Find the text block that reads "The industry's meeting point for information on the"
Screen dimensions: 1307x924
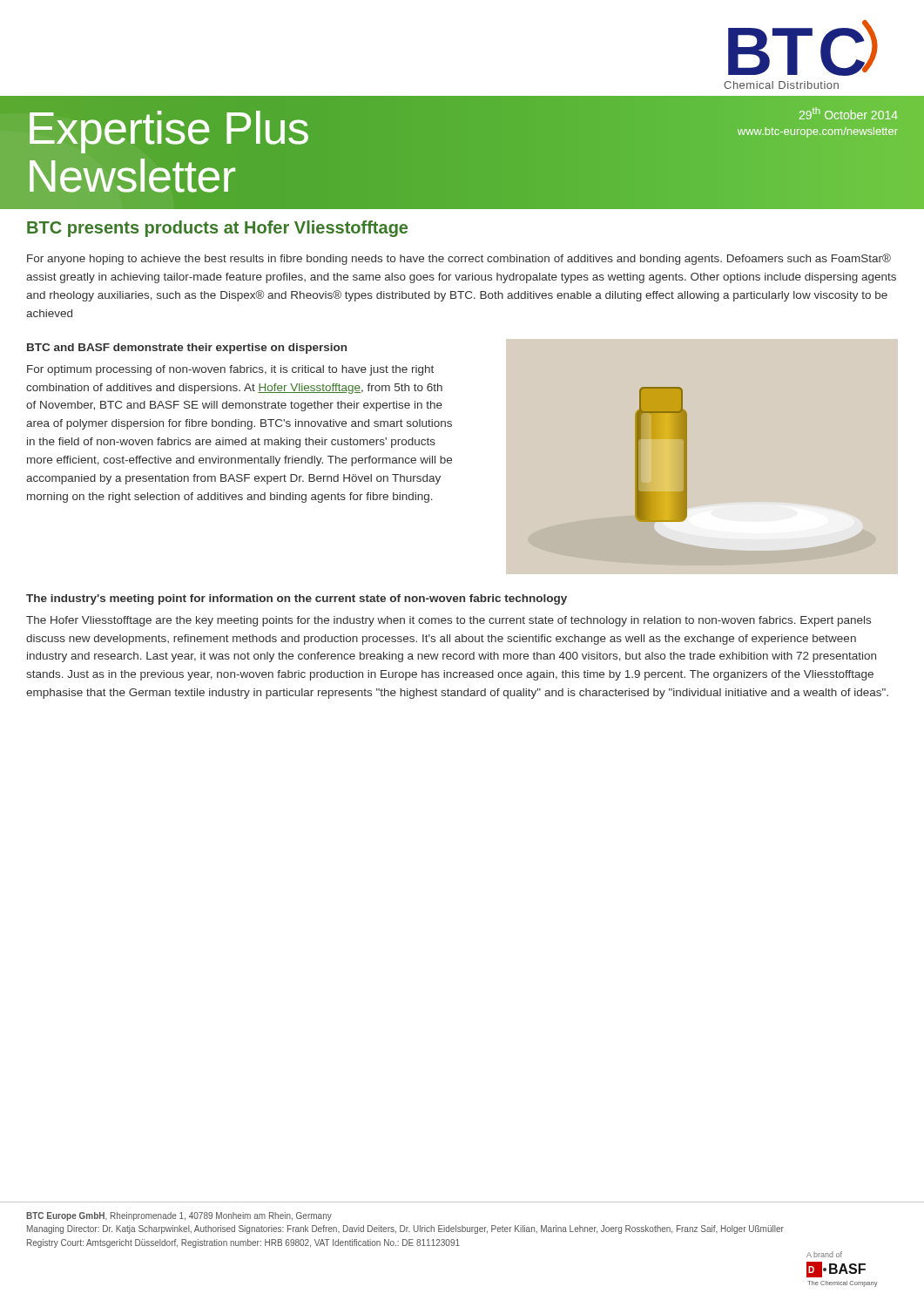[462, 644]
